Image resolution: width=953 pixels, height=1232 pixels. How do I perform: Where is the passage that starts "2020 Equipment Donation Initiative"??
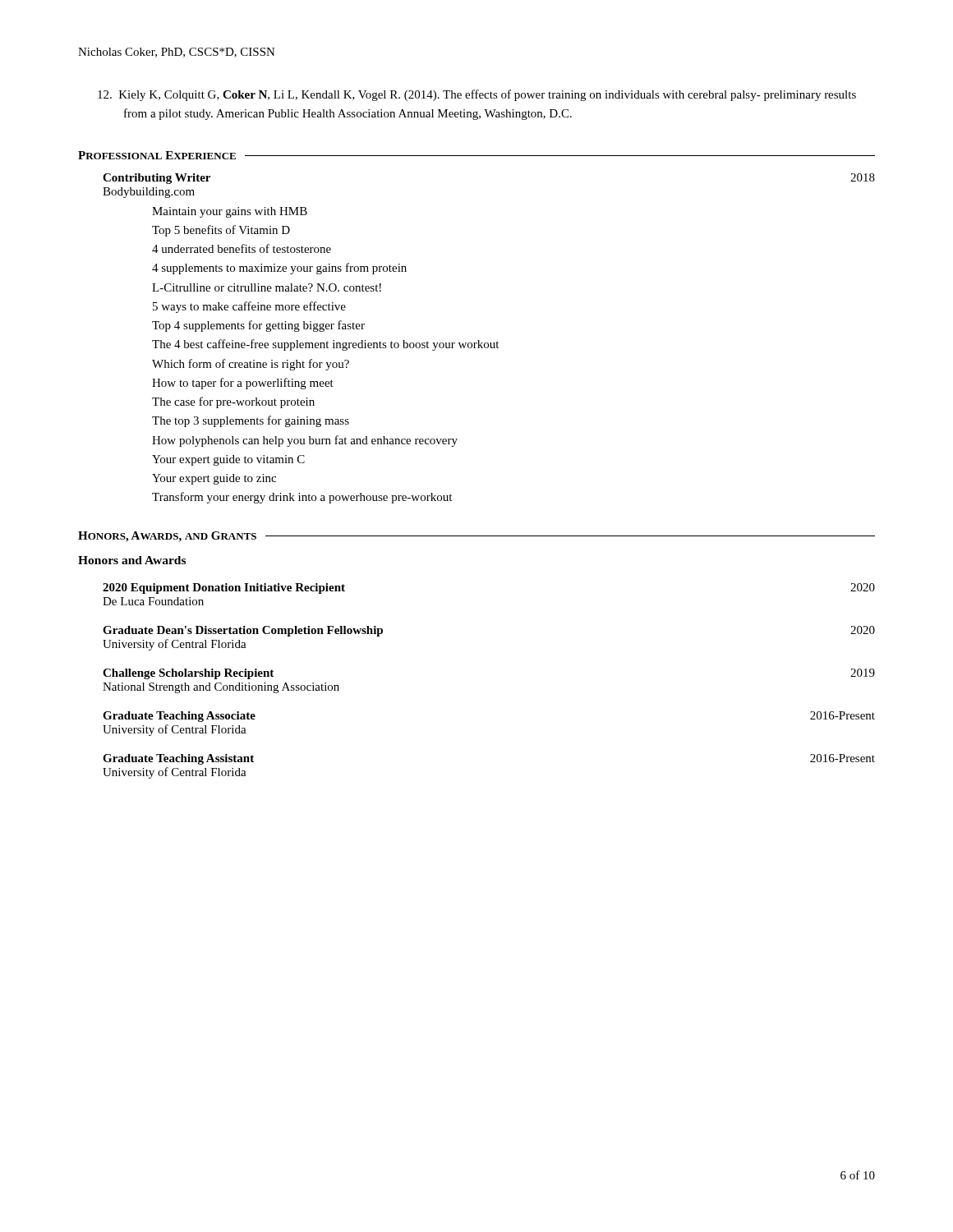coord(217,588)
